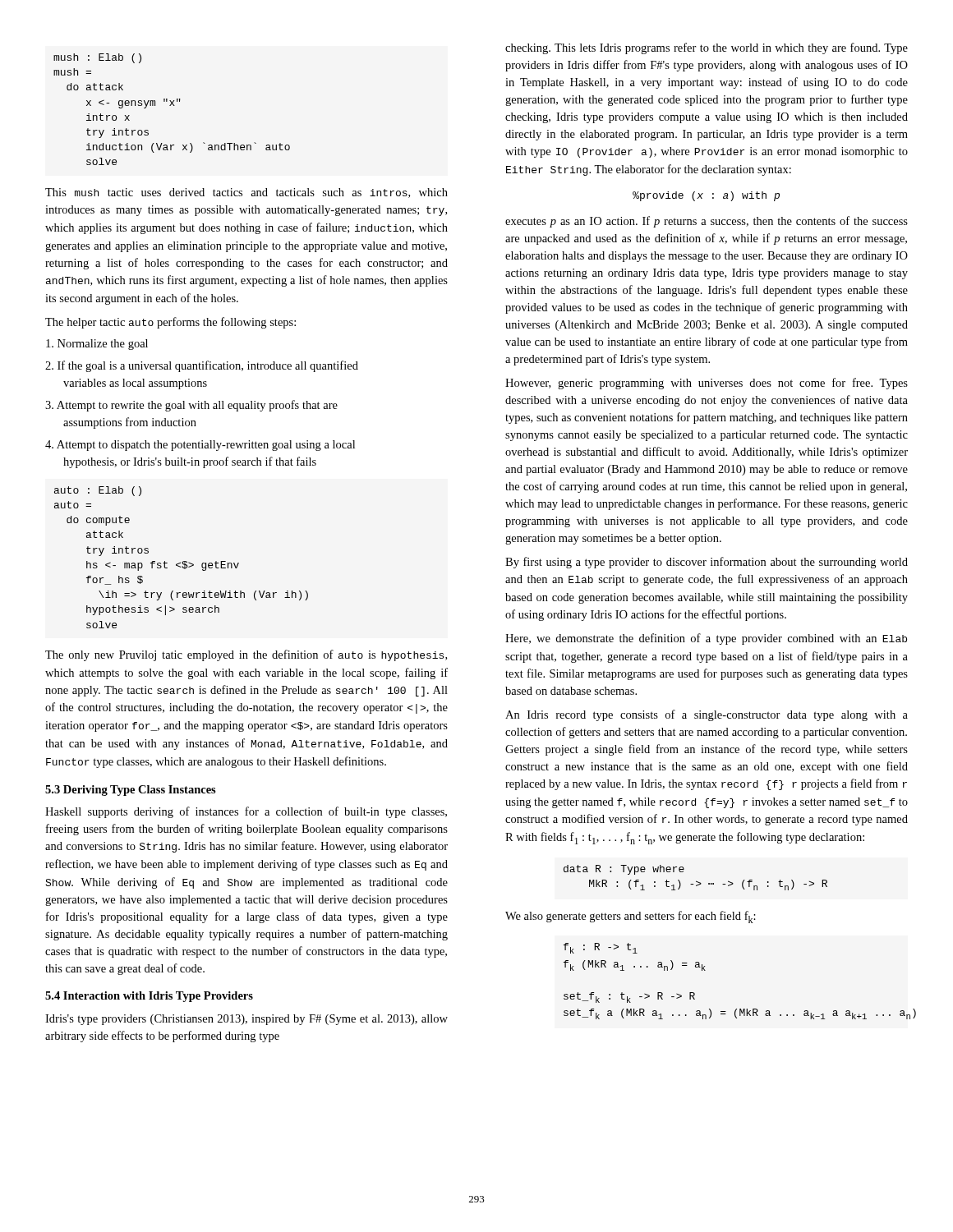The width and height of the screenshot is (953, 1232).
Task: Navigate to the text block starting "Here, we demonstrate the definition of a type"
Action: point(707,665)
